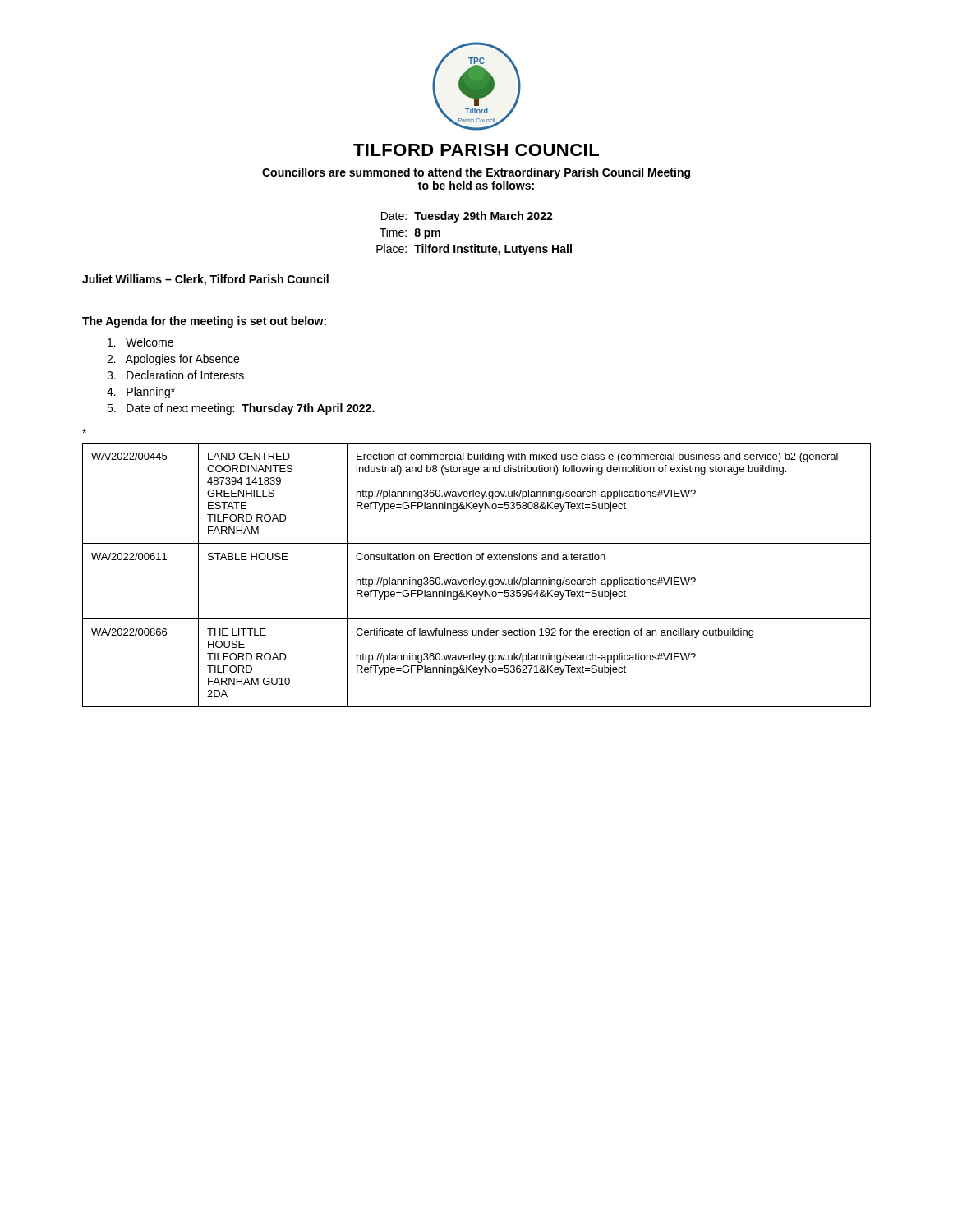The image size is (953, 1232).
Task: Point to the element starting "4. Planning*"
Action: click(x=141, y=392)
